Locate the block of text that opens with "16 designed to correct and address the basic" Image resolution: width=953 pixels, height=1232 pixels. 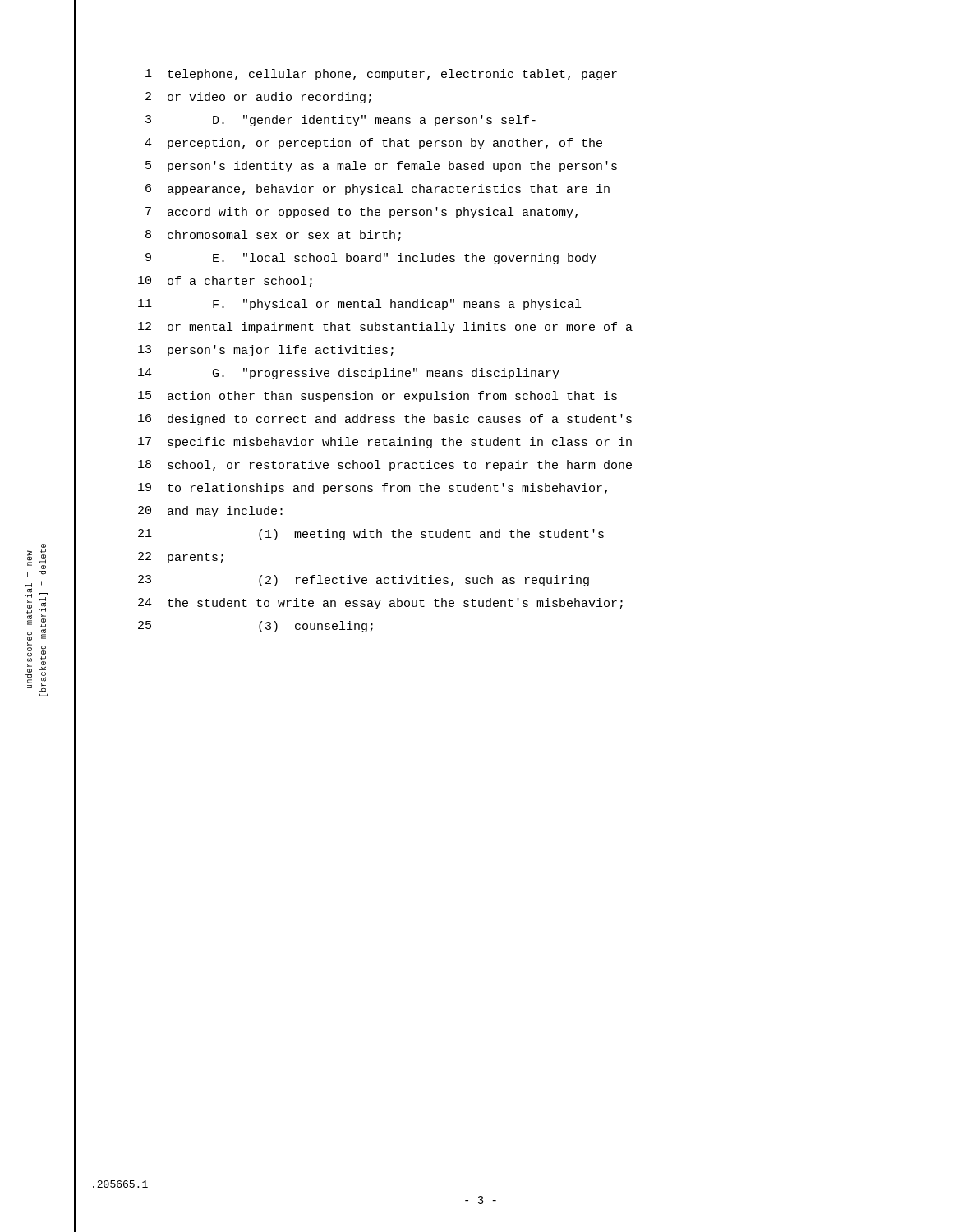click(481, 420)
